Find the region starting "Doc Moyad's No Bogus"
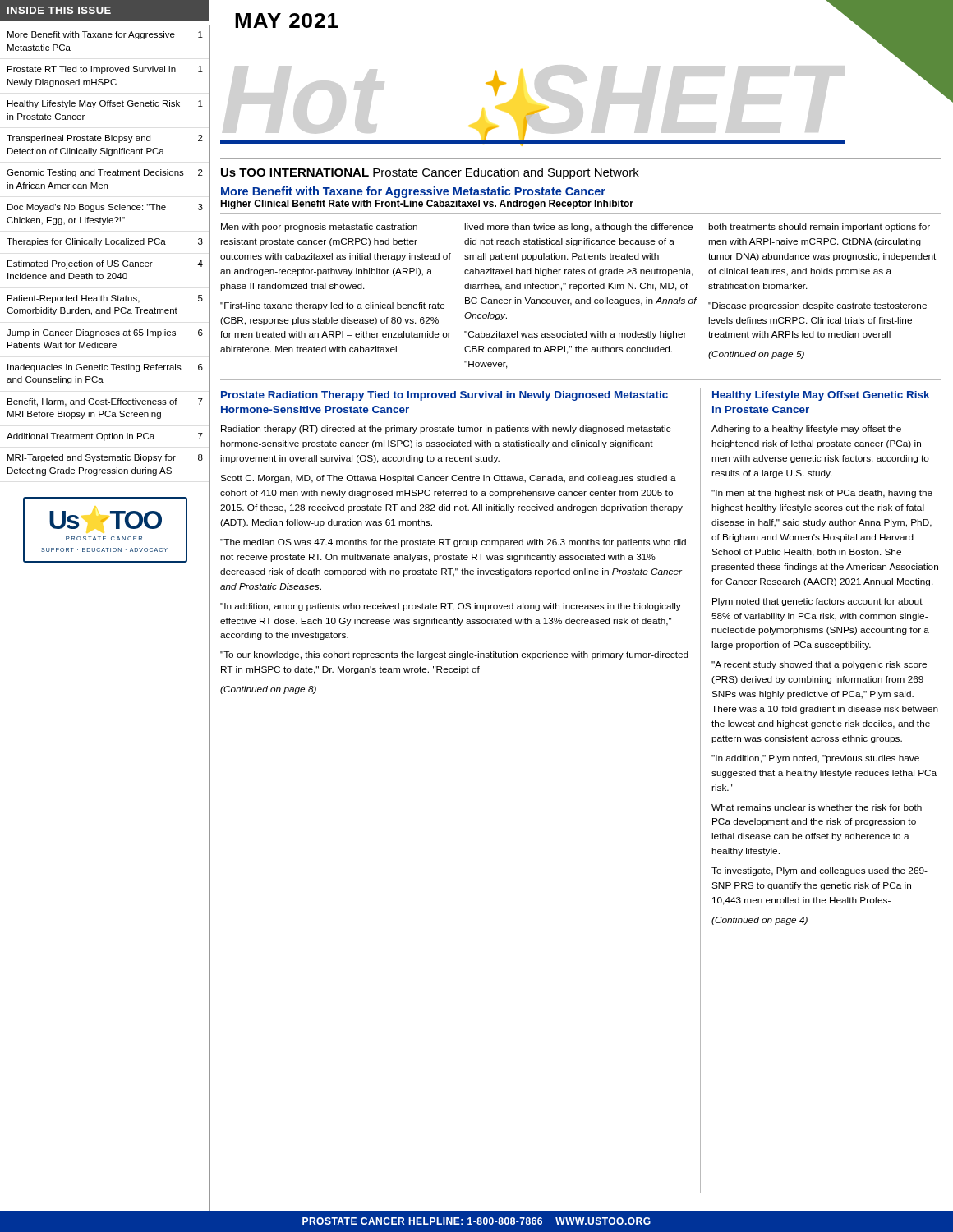The image size is (953, 1232). click(x=105, y=214)
